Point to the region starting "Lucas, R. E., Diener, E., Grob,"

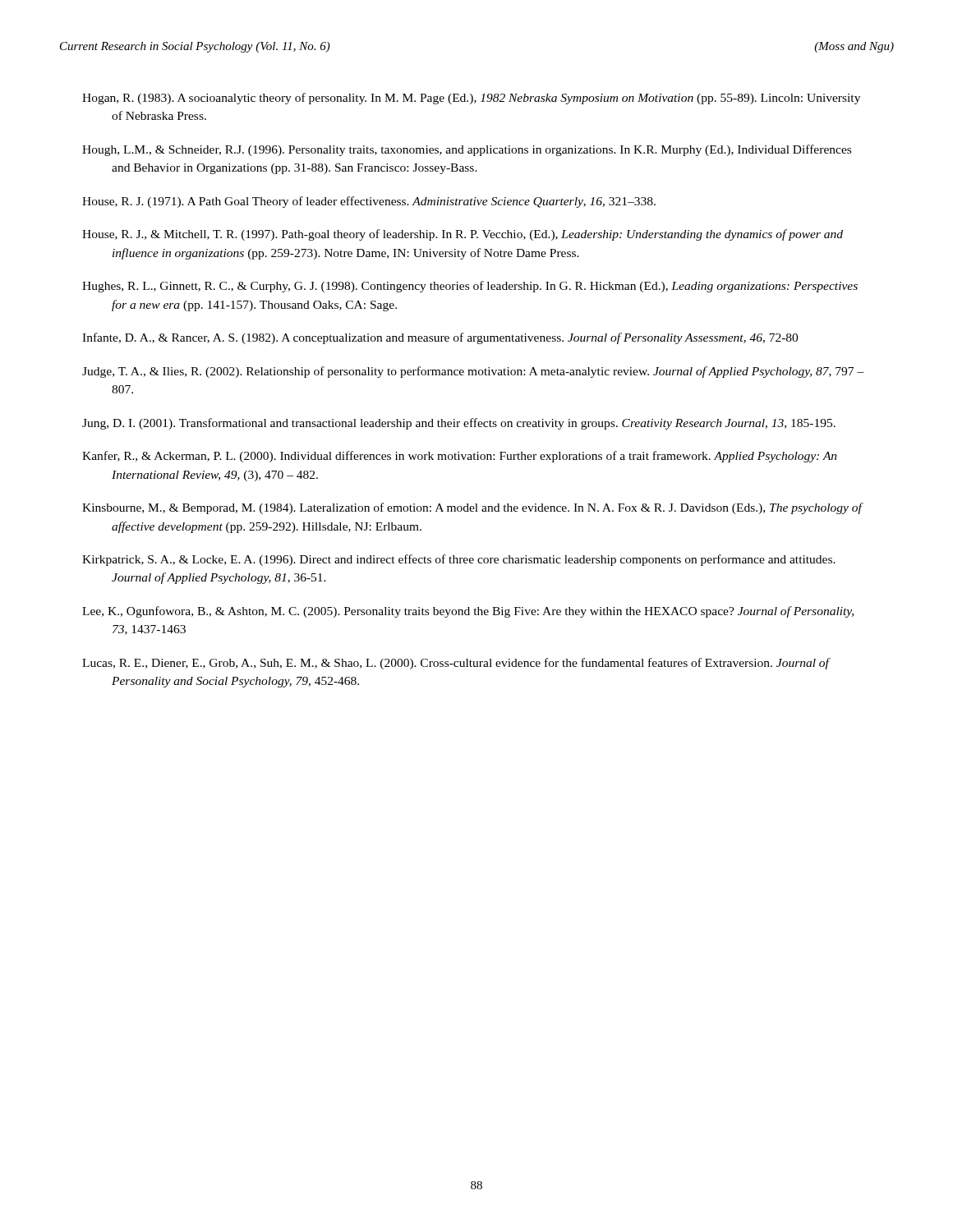[x=456, y=672]
